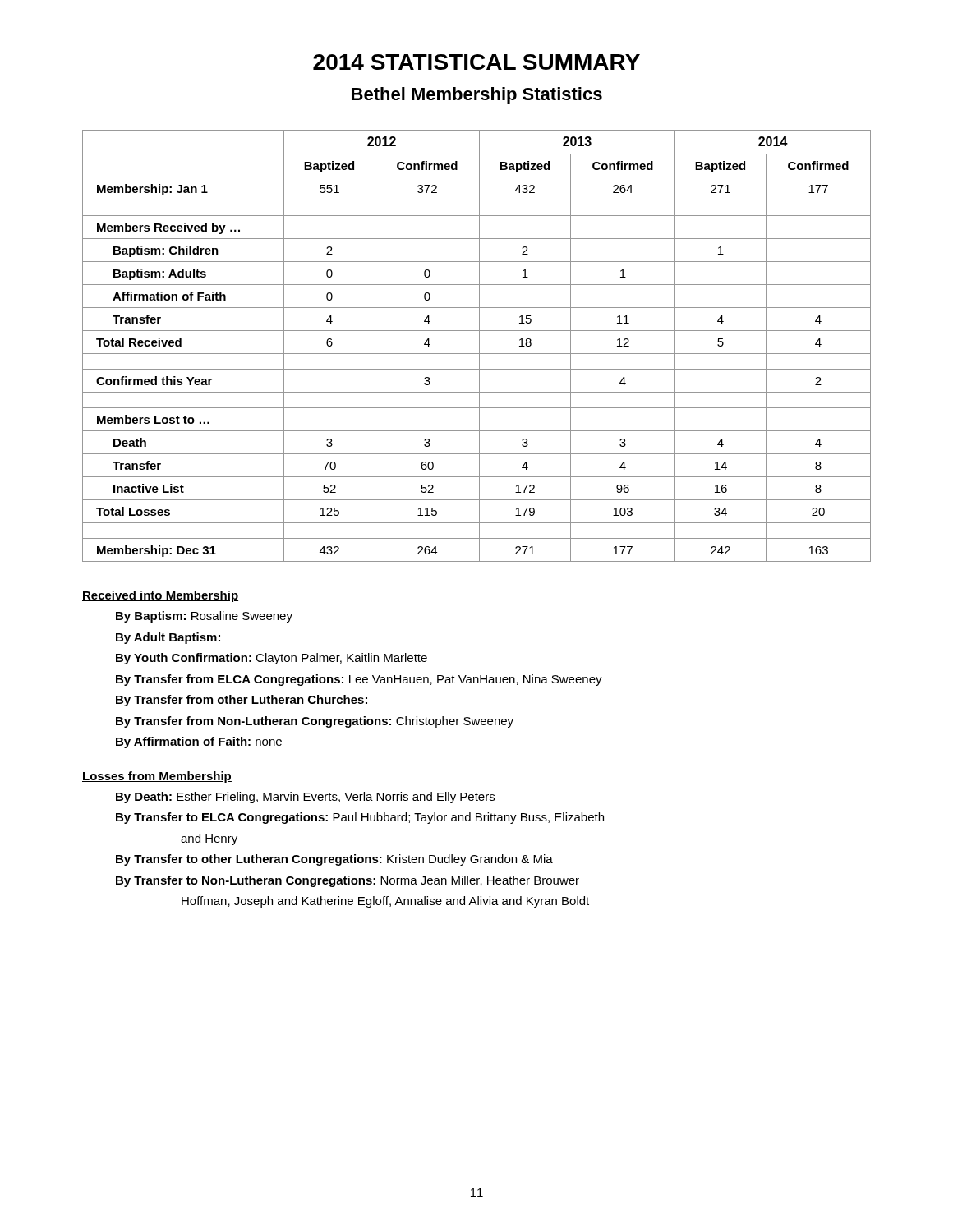Navigate to the text block starting "By Transfer from Non-Lutheran Congregations: Christopher"
This screenshot has width=953, height=1232.
pos(314,720)
